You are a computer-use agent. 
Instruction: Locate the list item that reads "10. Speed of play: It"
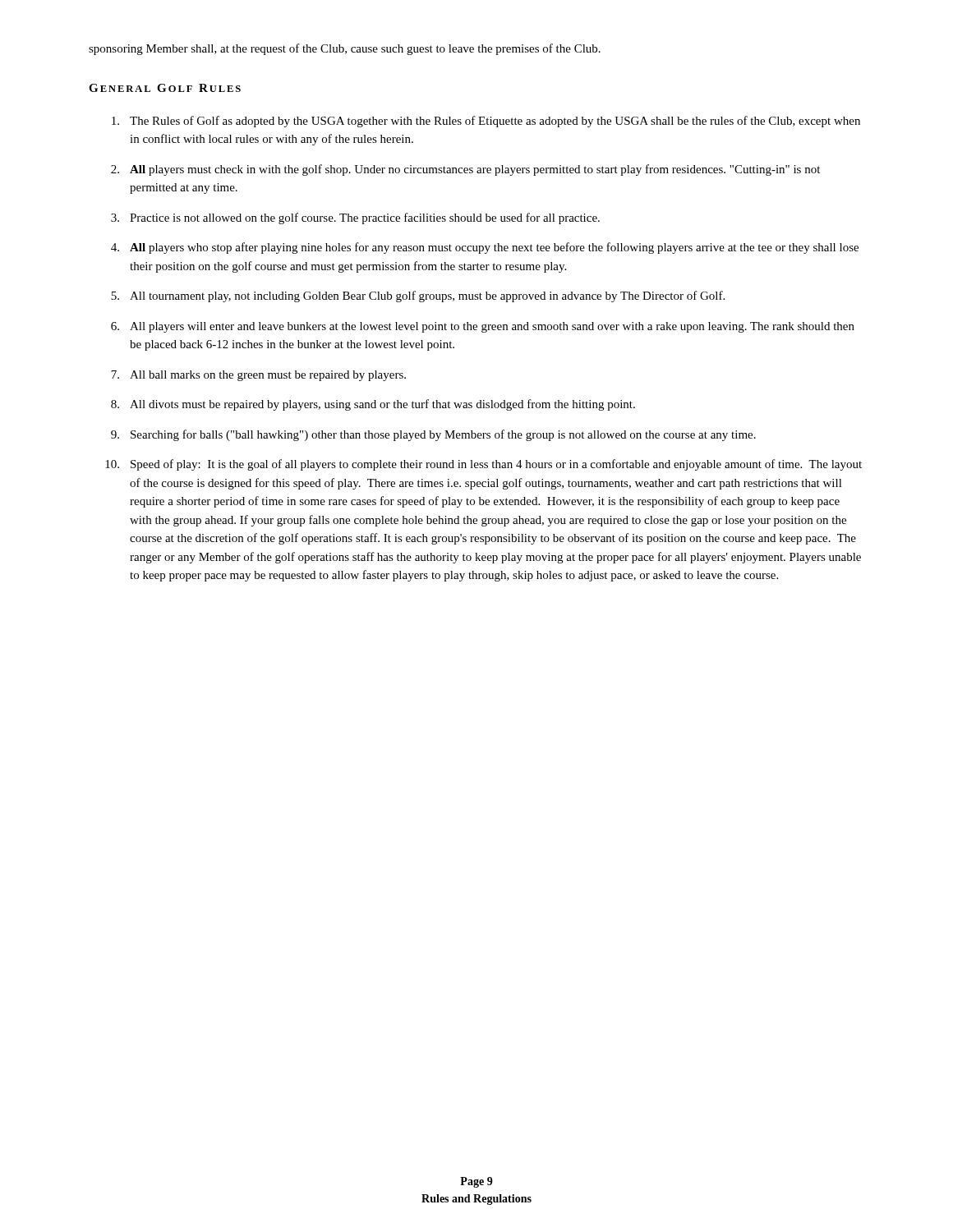tap(476, 520)
